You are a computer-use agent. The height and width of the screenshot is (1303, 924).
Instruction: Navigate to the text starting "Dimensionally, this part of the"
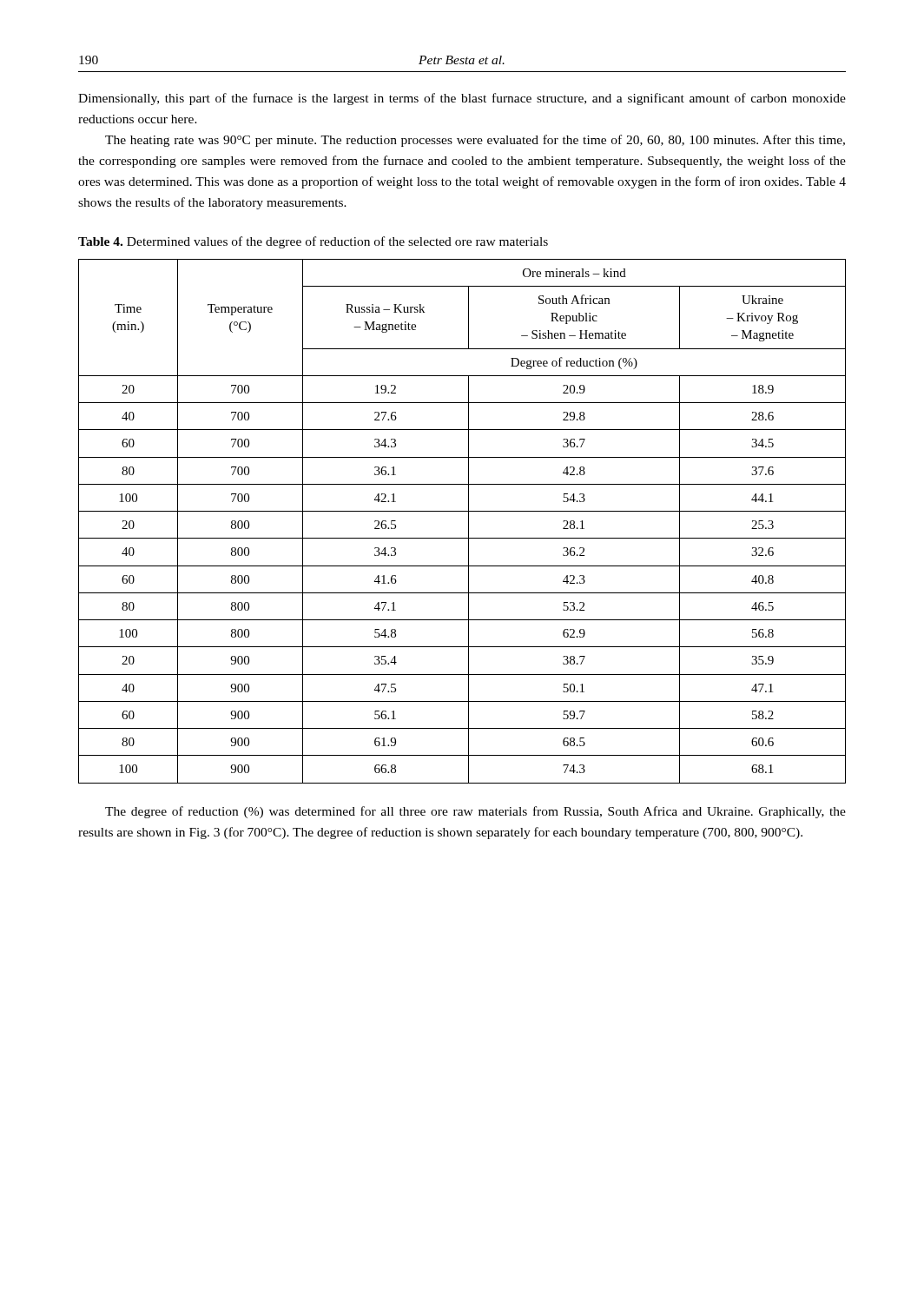[462, 108]
